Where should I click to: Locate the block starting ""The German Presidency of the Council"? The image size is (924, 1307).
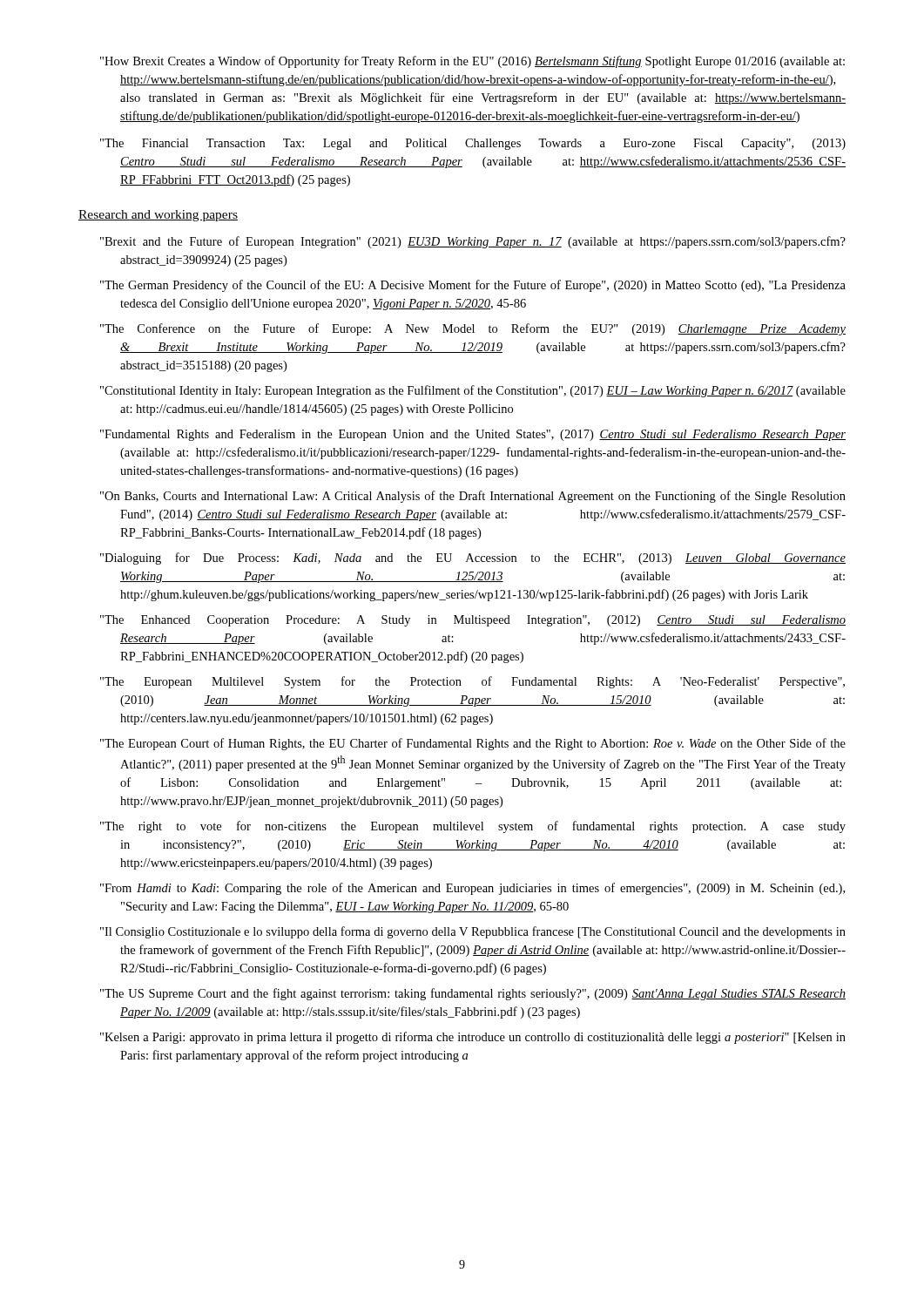[x=483, y=294]
